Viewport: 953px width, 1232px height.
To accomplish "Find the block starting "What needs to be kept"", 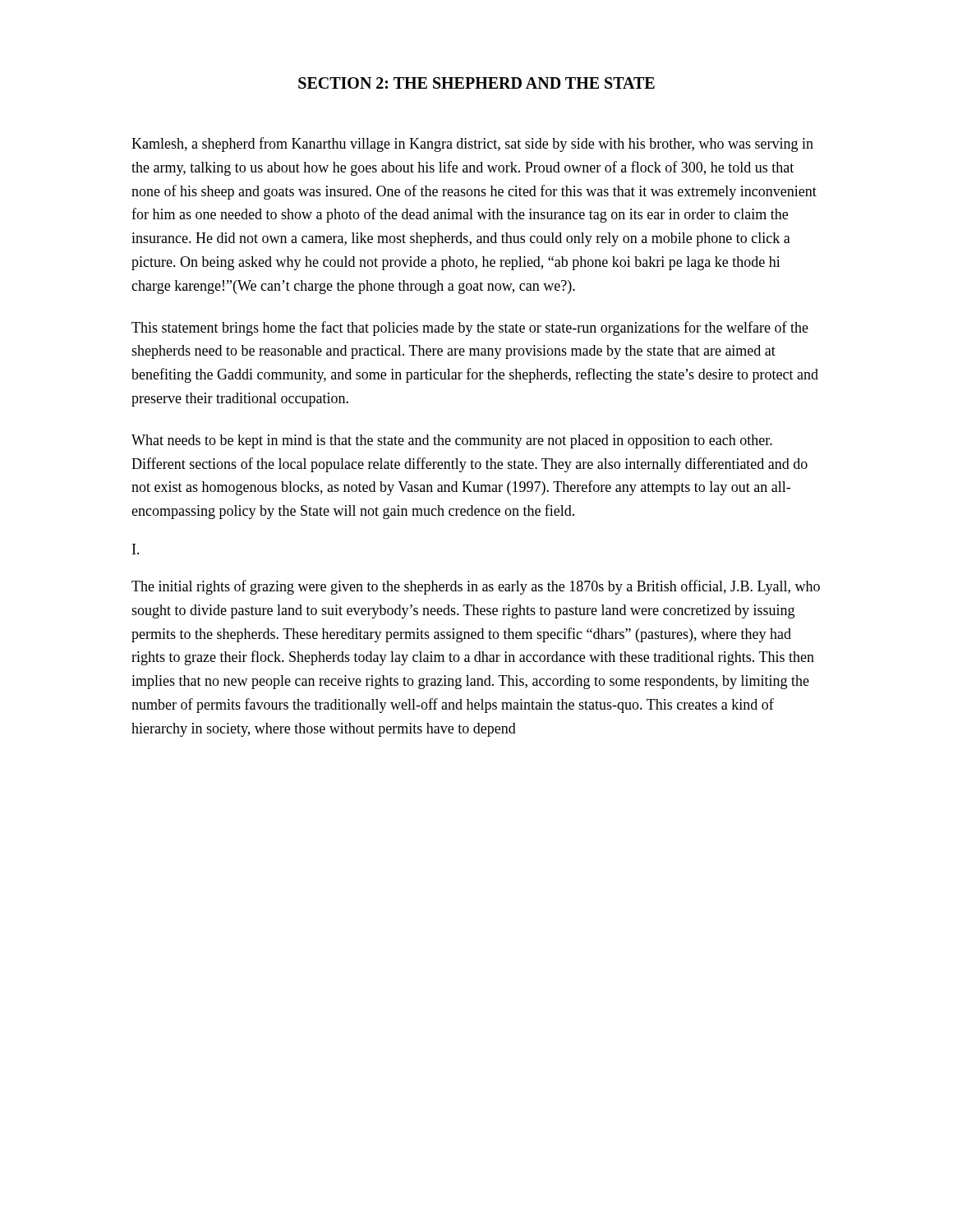I will coord(470,475).
